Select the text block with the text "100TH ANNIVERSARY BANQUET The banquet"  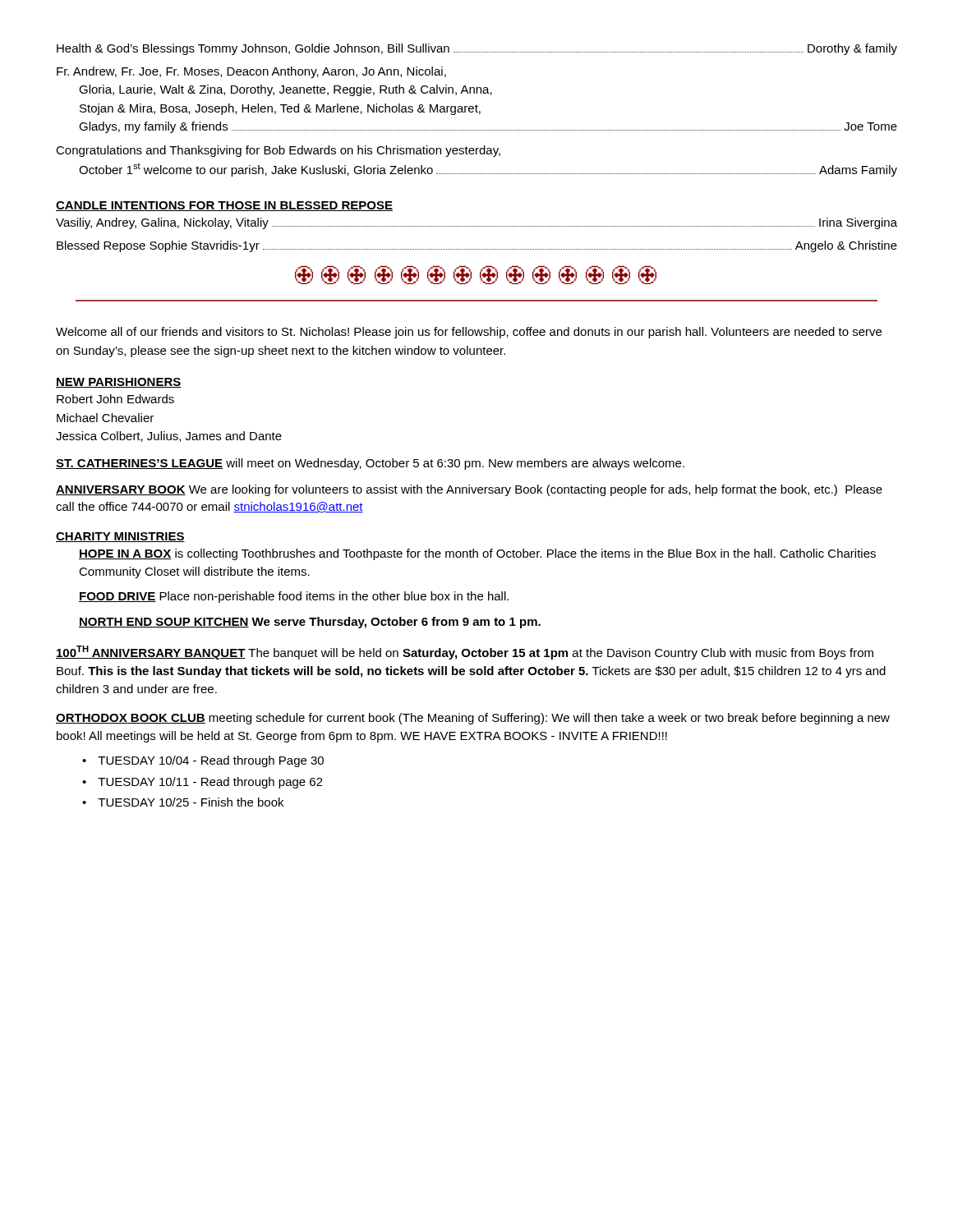click(x=471, y=670)
